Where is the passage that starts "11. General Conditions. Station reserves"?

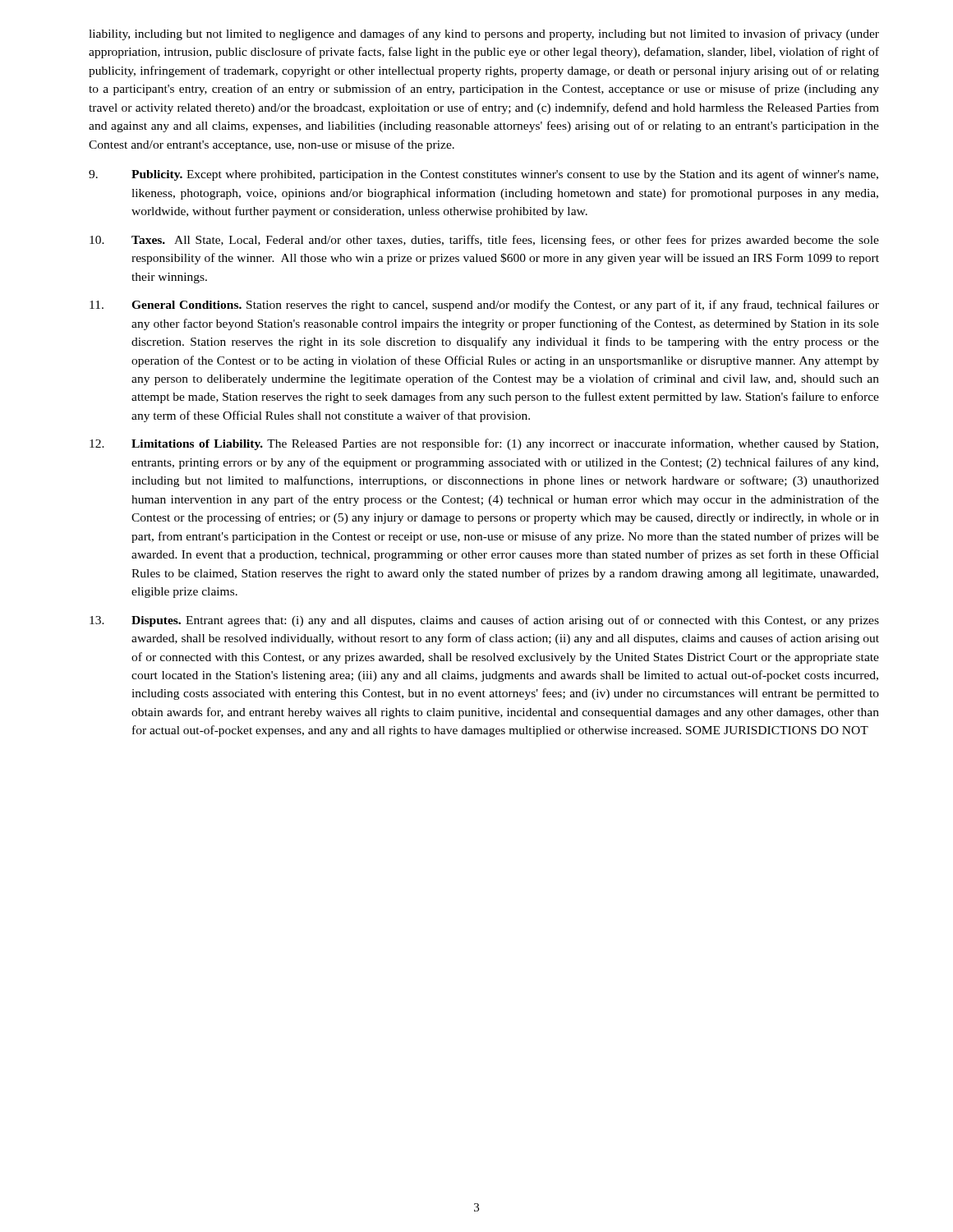pos(484,360)
